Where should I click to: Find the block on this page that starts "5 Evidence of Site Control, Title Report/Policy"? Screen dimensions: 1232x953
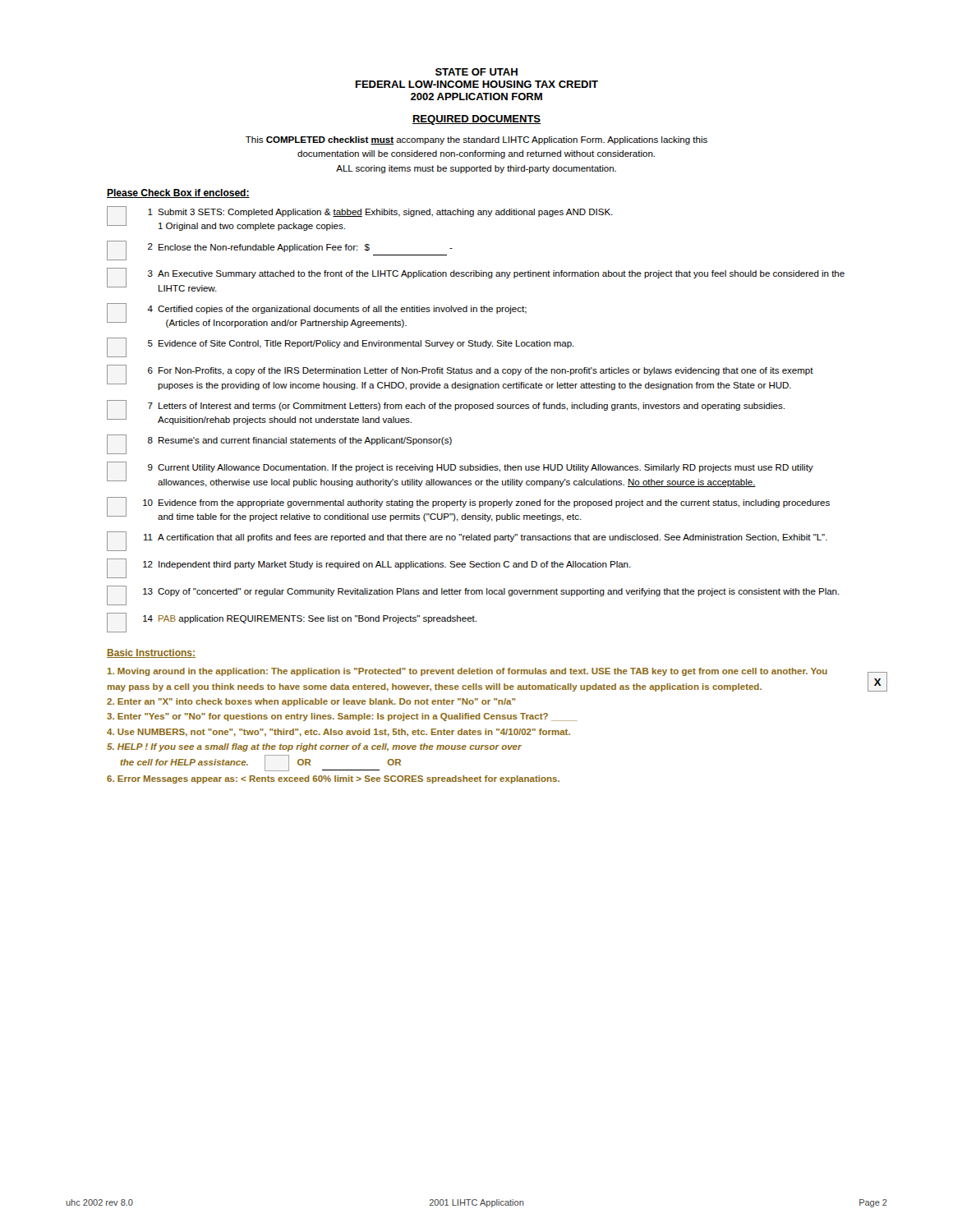click(x=476, y=347)
